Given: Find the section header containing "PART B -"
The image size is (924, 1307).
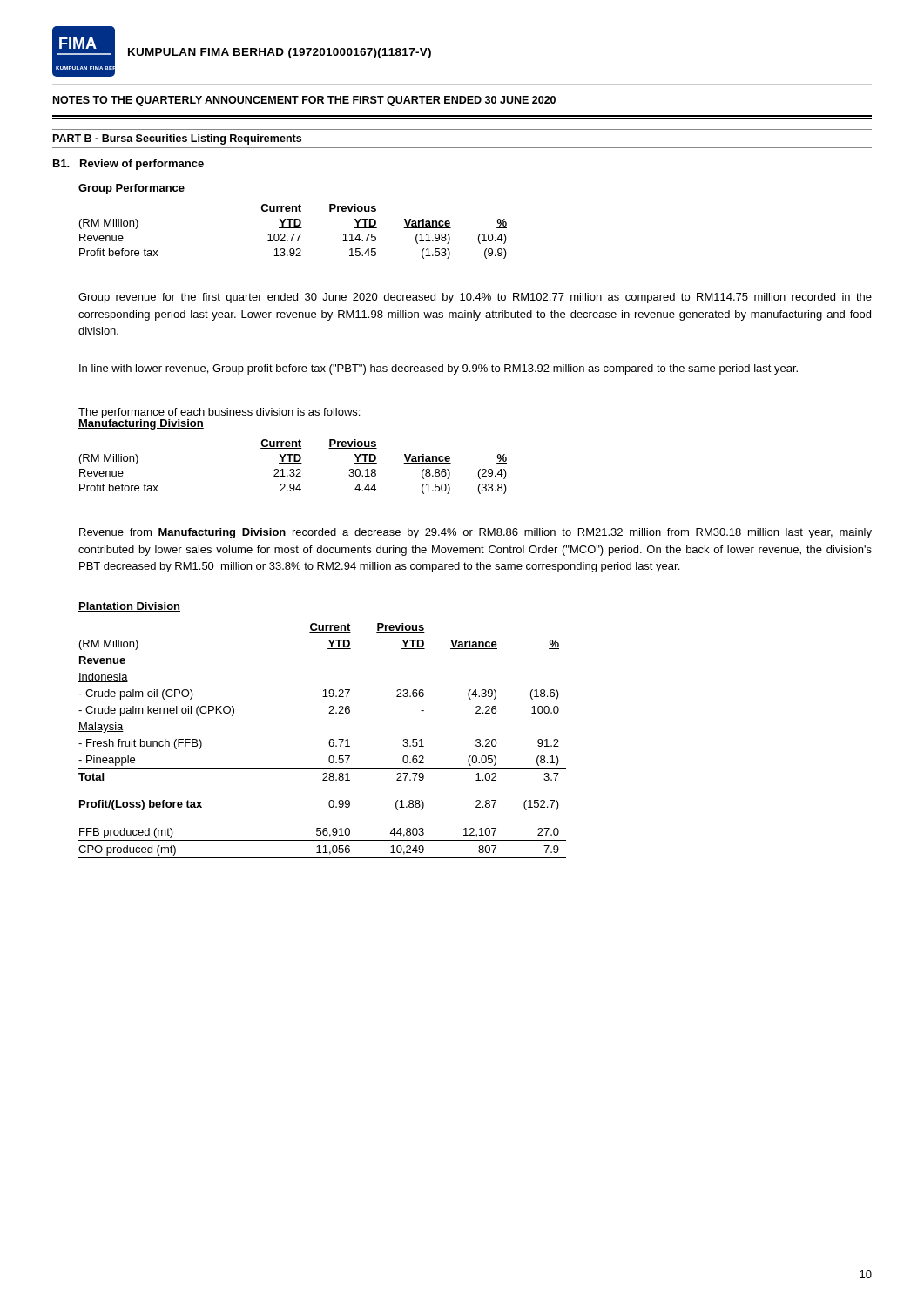Looking at the screenshot, I should [x=177, y=139].
